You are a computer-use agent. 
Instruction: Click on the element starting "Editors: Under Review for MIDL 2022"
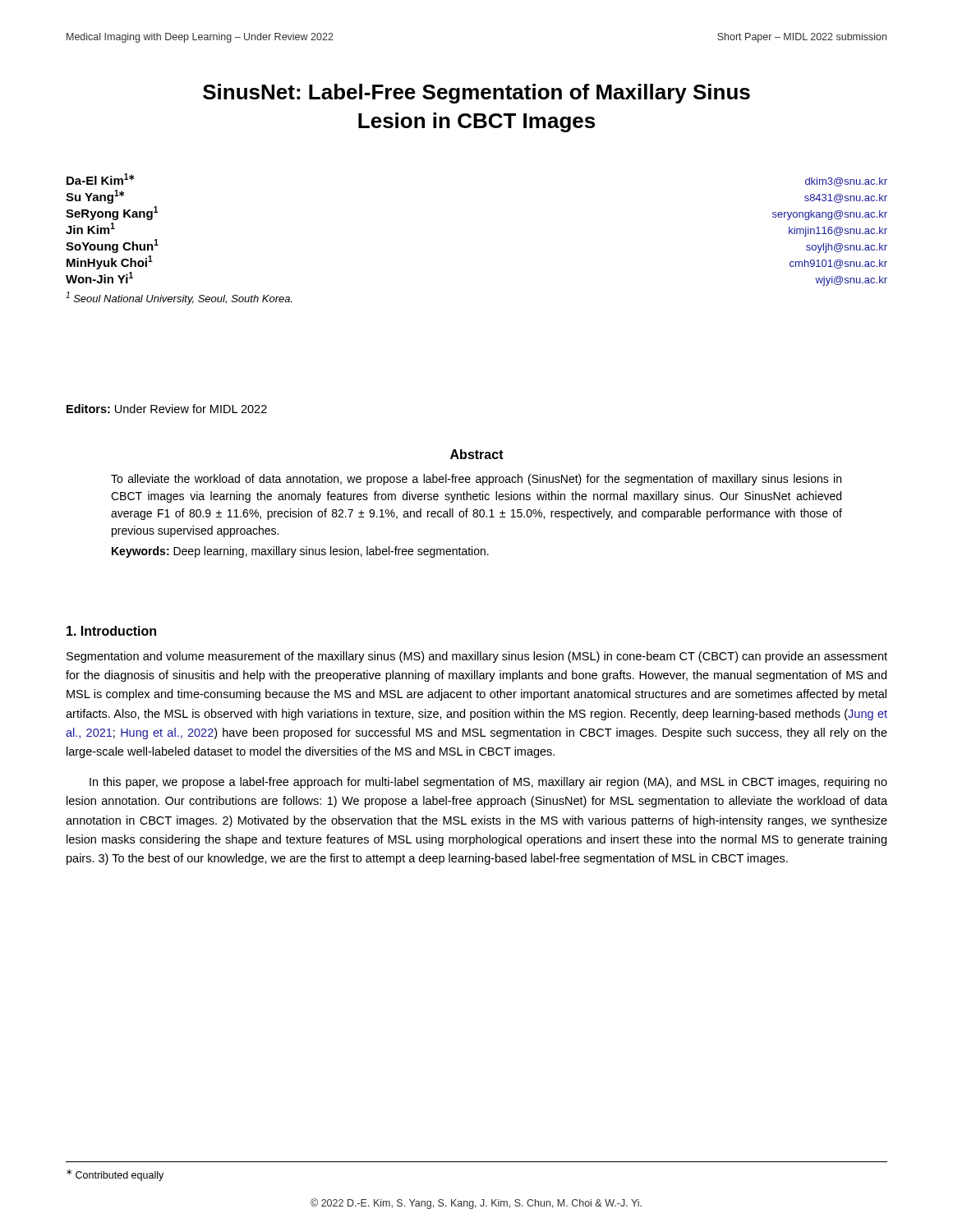tap(166, 409)
